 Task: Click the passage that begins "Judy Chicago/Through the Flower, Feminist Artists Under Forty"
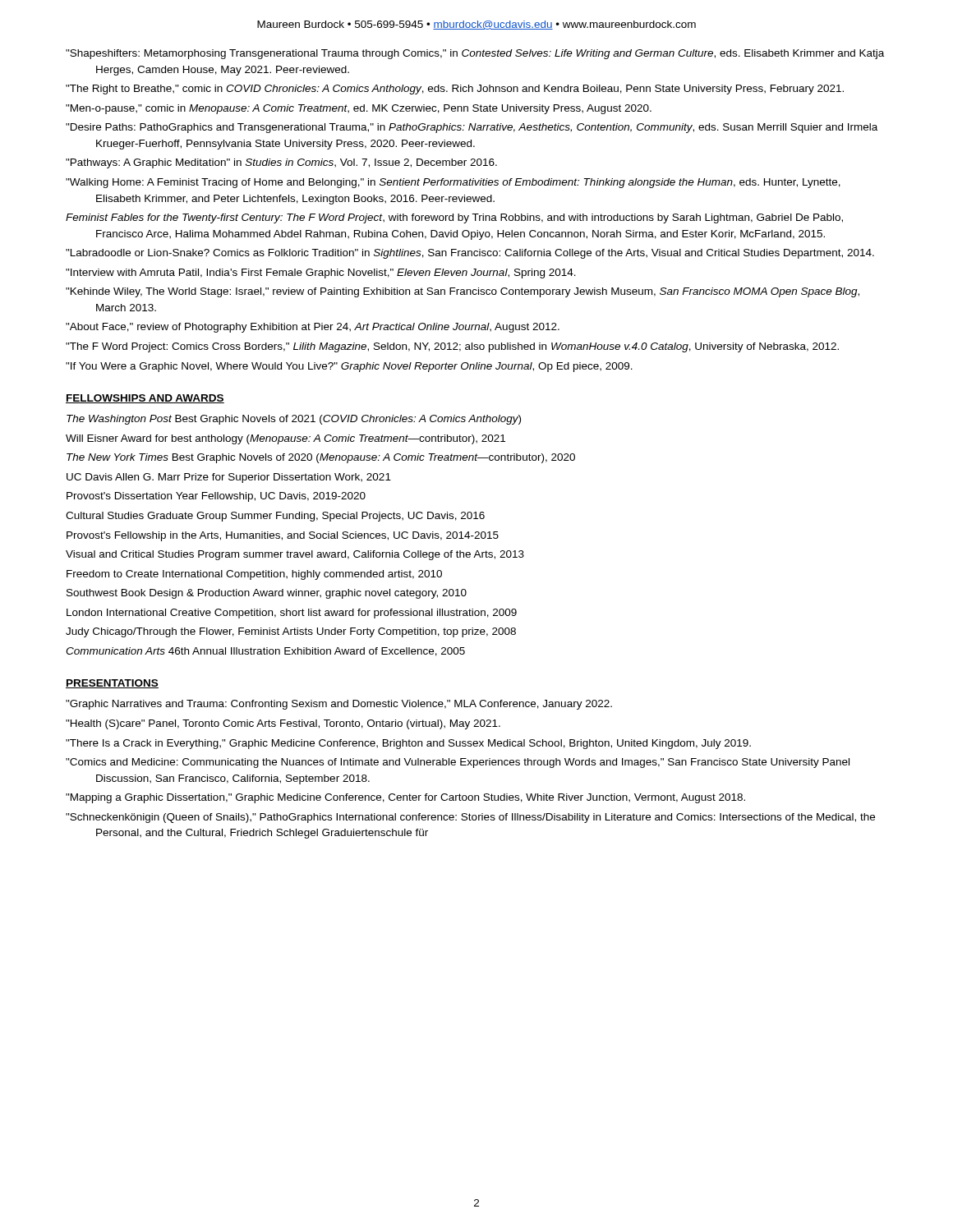coord(291,631)
